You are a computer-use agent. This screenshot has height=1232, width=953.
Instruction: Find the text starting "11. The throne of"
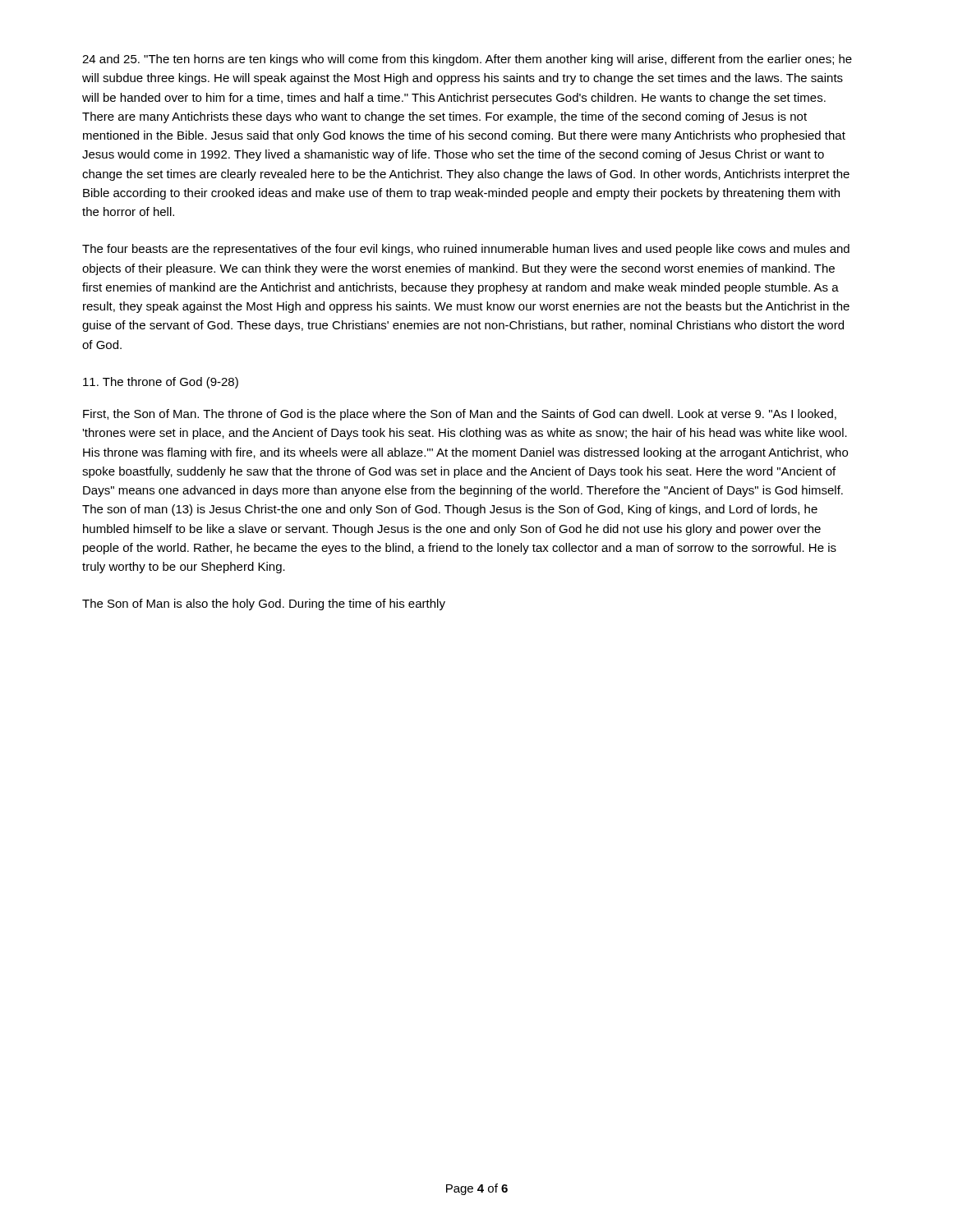tap(160, 381)
